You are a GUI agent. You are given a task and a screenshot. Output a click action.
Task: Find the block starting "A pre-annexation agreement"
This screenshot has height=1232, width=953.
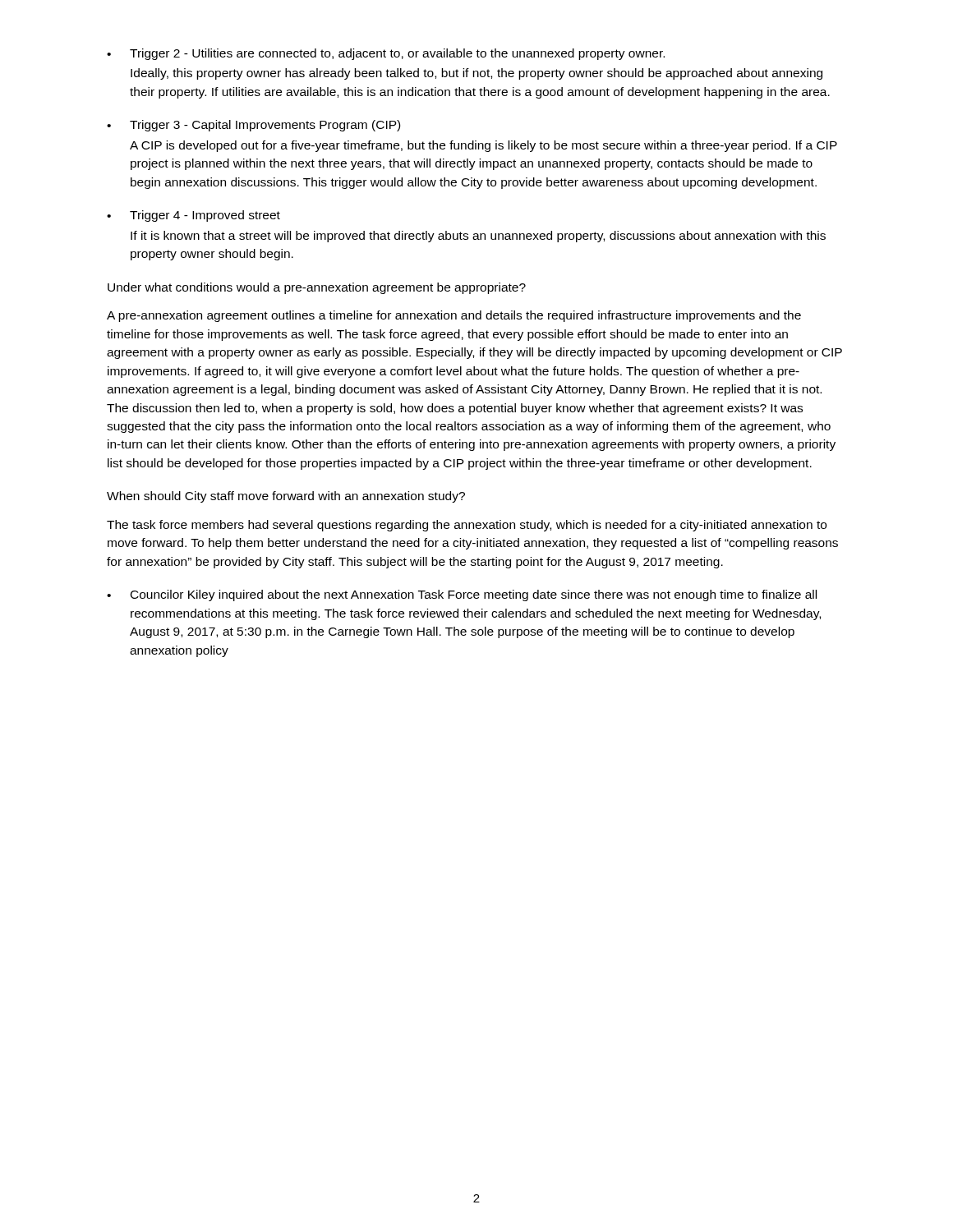475,389
